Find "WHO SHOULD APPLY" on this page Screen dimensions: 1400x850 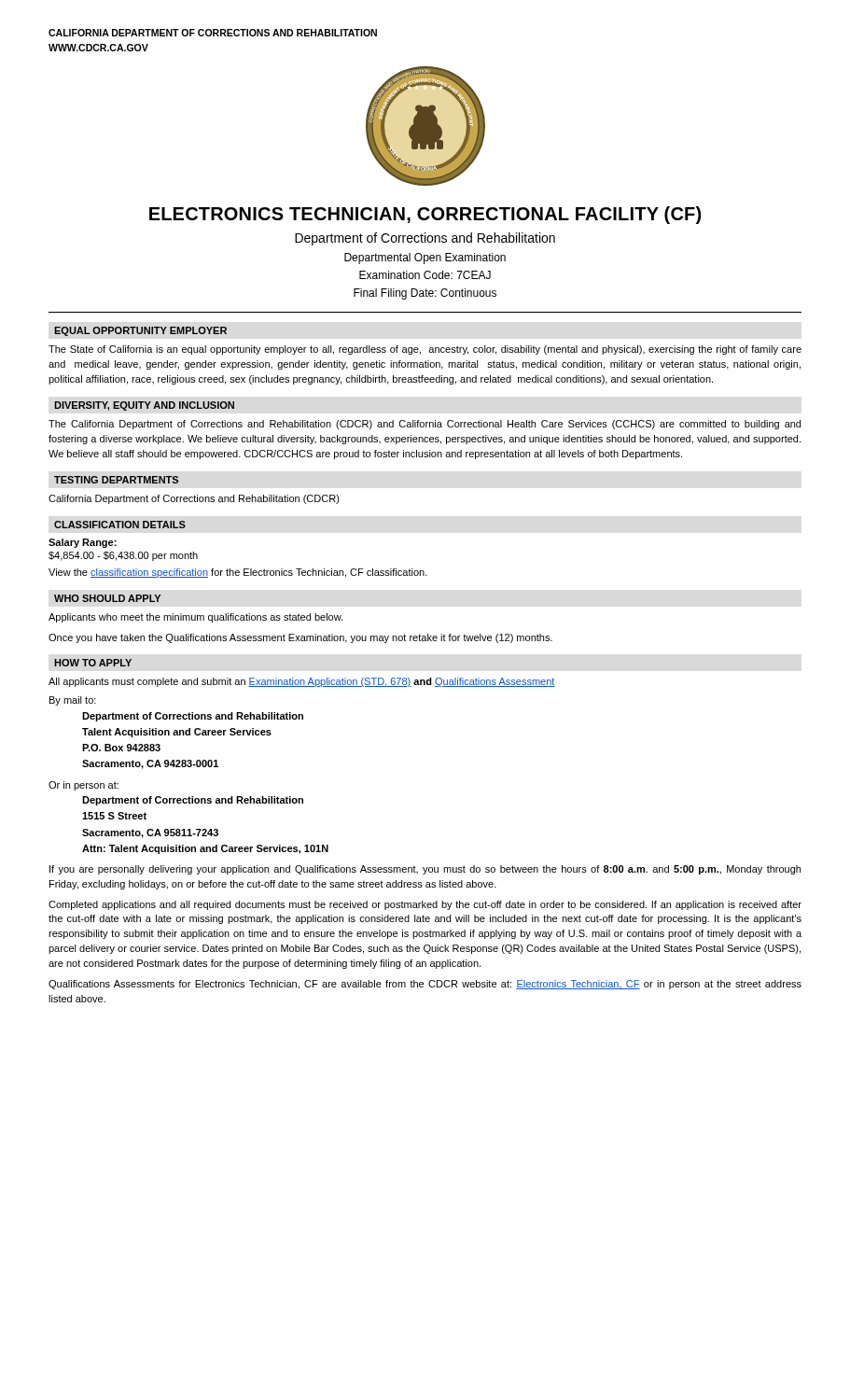[108, 598]
